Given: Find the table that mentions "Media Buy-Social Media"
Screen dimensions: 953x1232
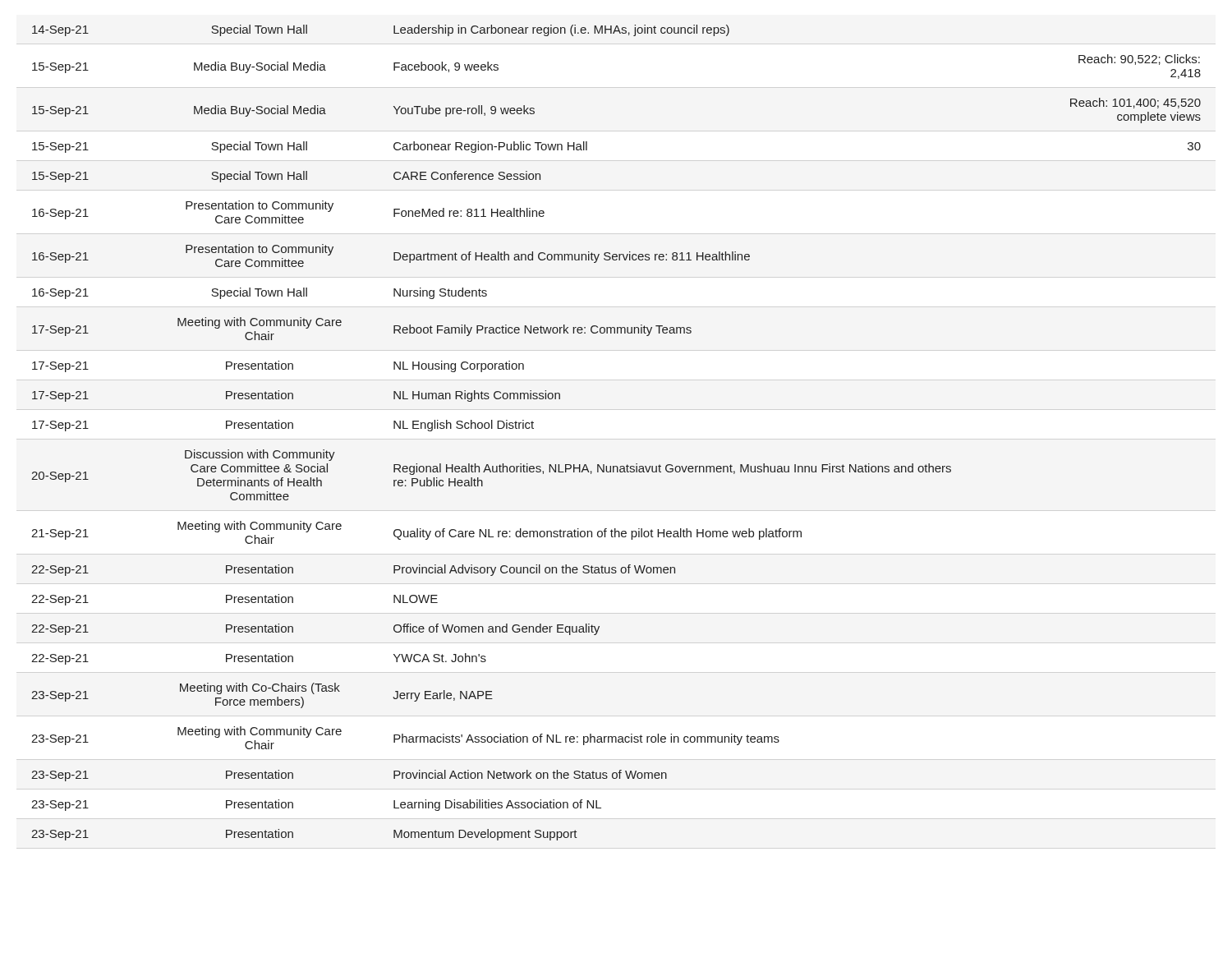Looking at the screenshot, I should pos(616,432).
